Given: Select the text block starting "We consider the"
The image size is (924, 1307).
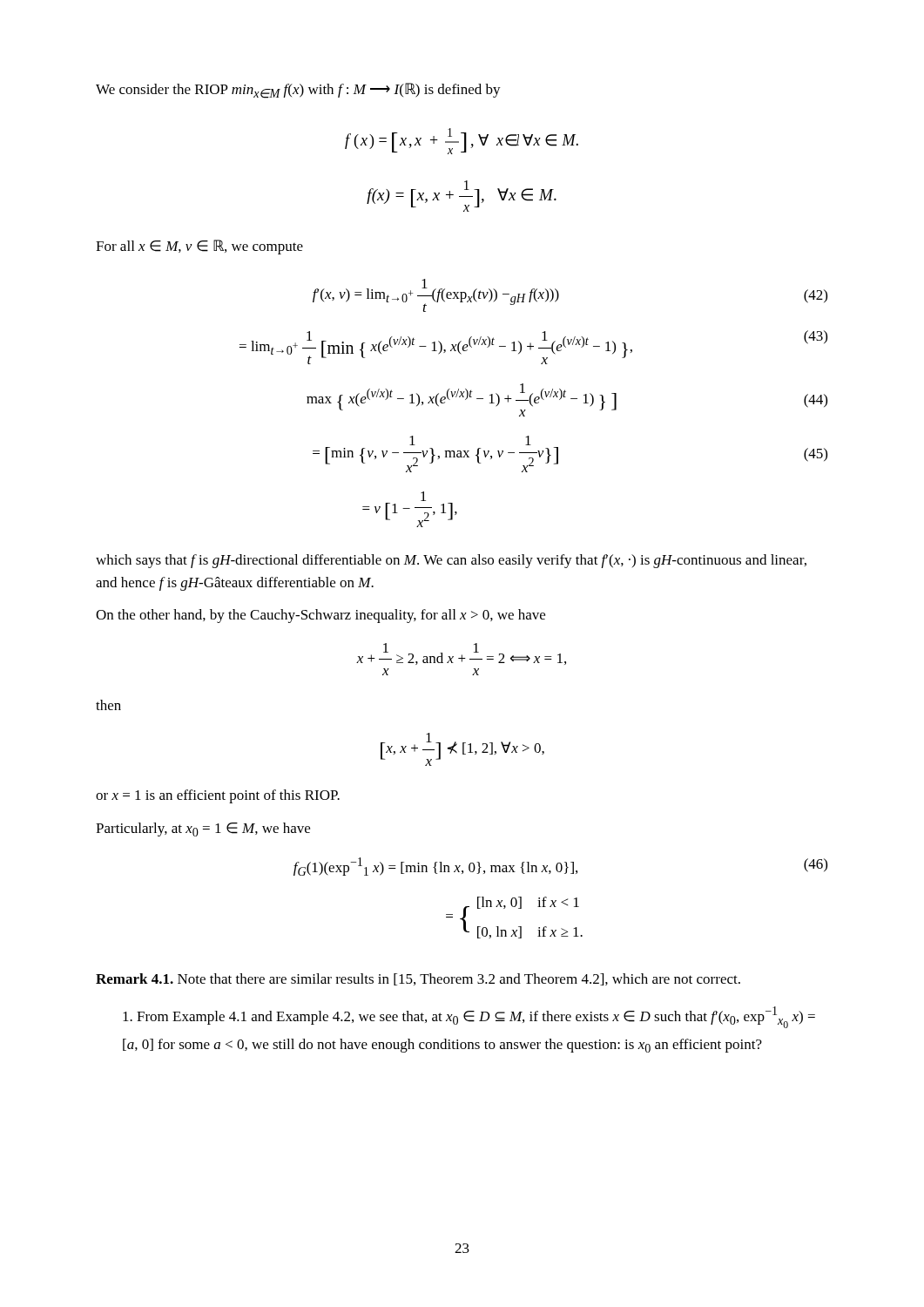Looking at the screenshot, I should click(298, 91).
